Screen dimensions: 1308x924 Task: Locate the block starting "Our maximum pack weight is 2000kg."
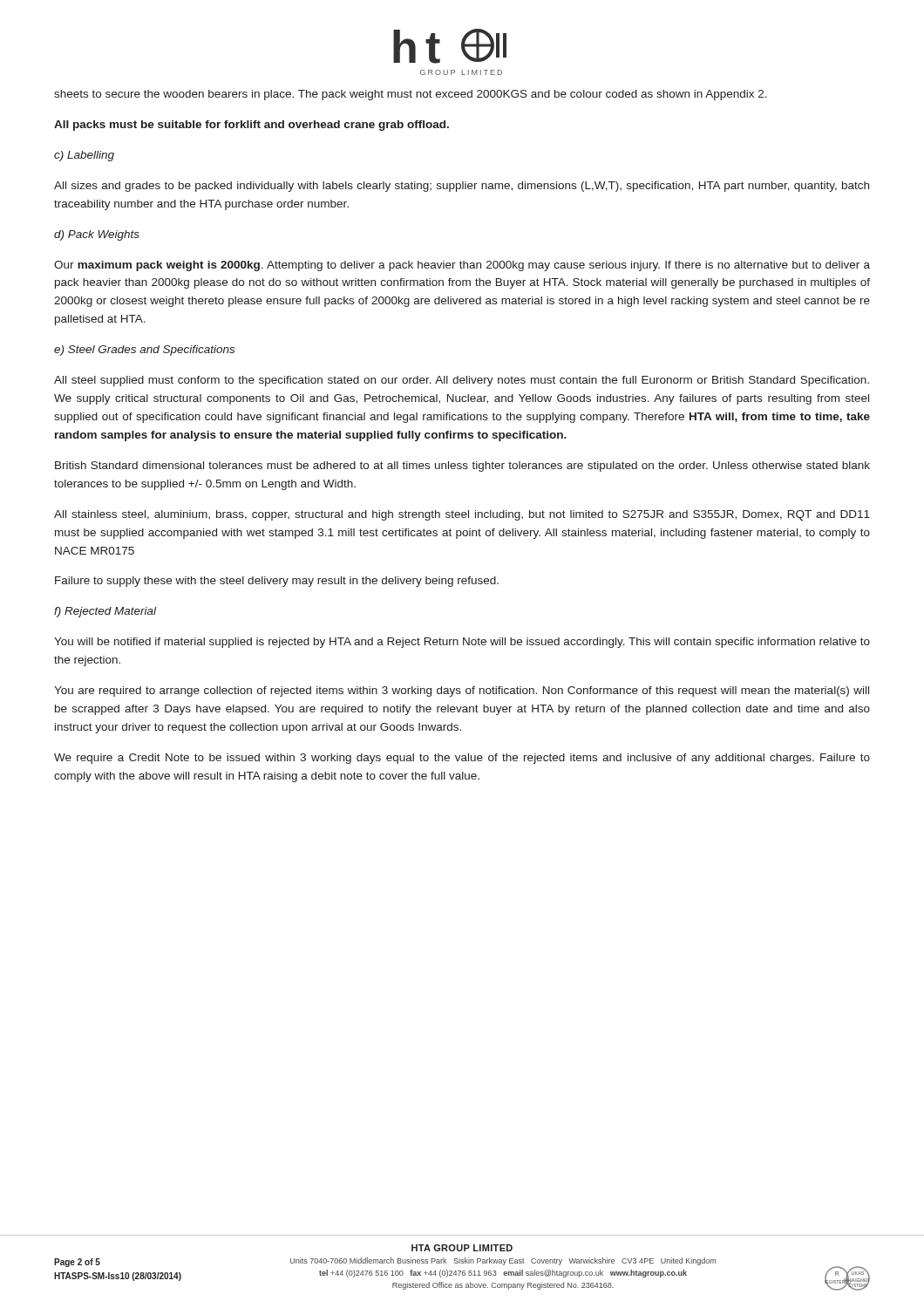462,292
